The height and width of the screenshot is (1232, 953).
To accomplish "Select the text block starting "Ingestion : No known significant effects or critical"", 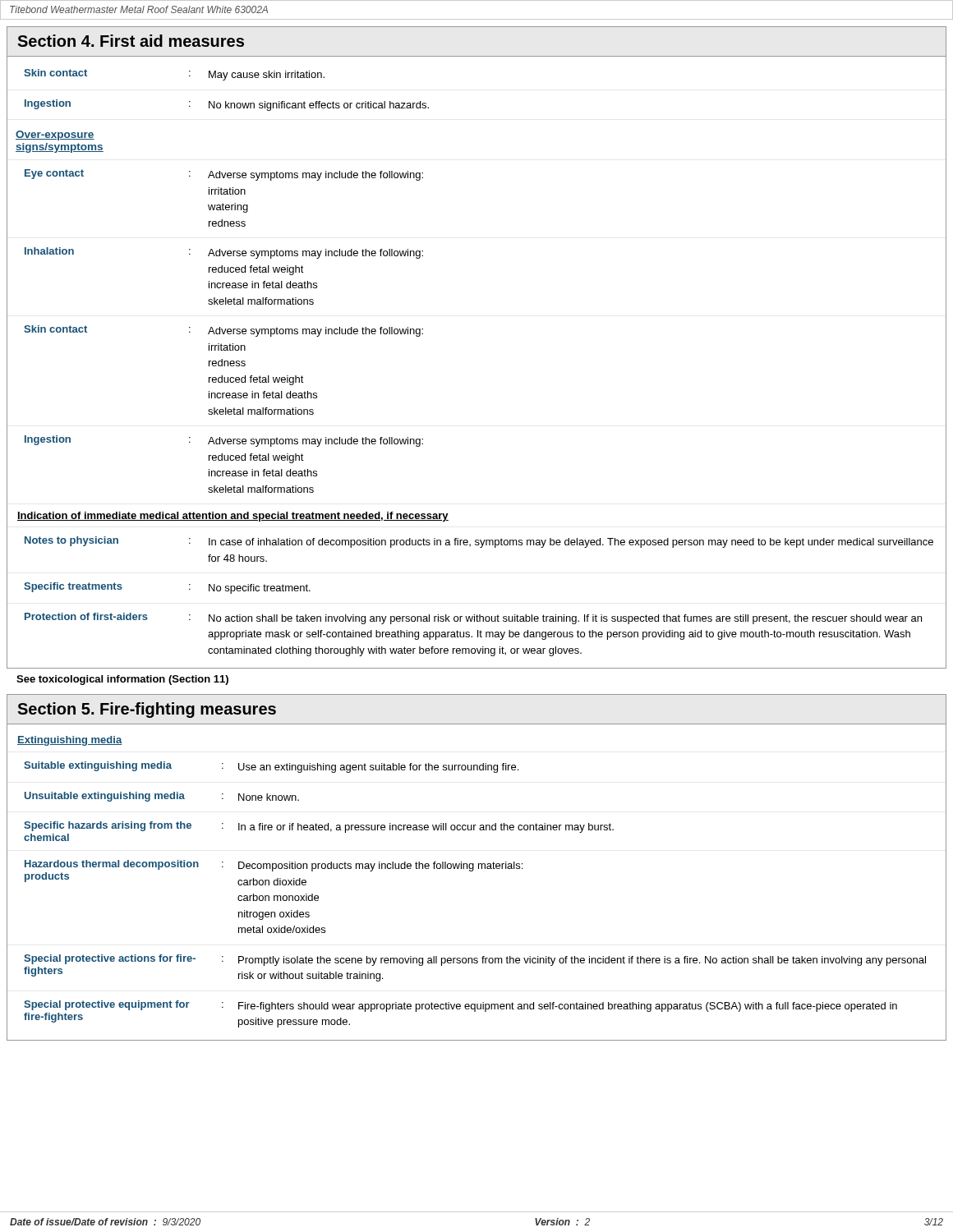I will tap(227, 105).
